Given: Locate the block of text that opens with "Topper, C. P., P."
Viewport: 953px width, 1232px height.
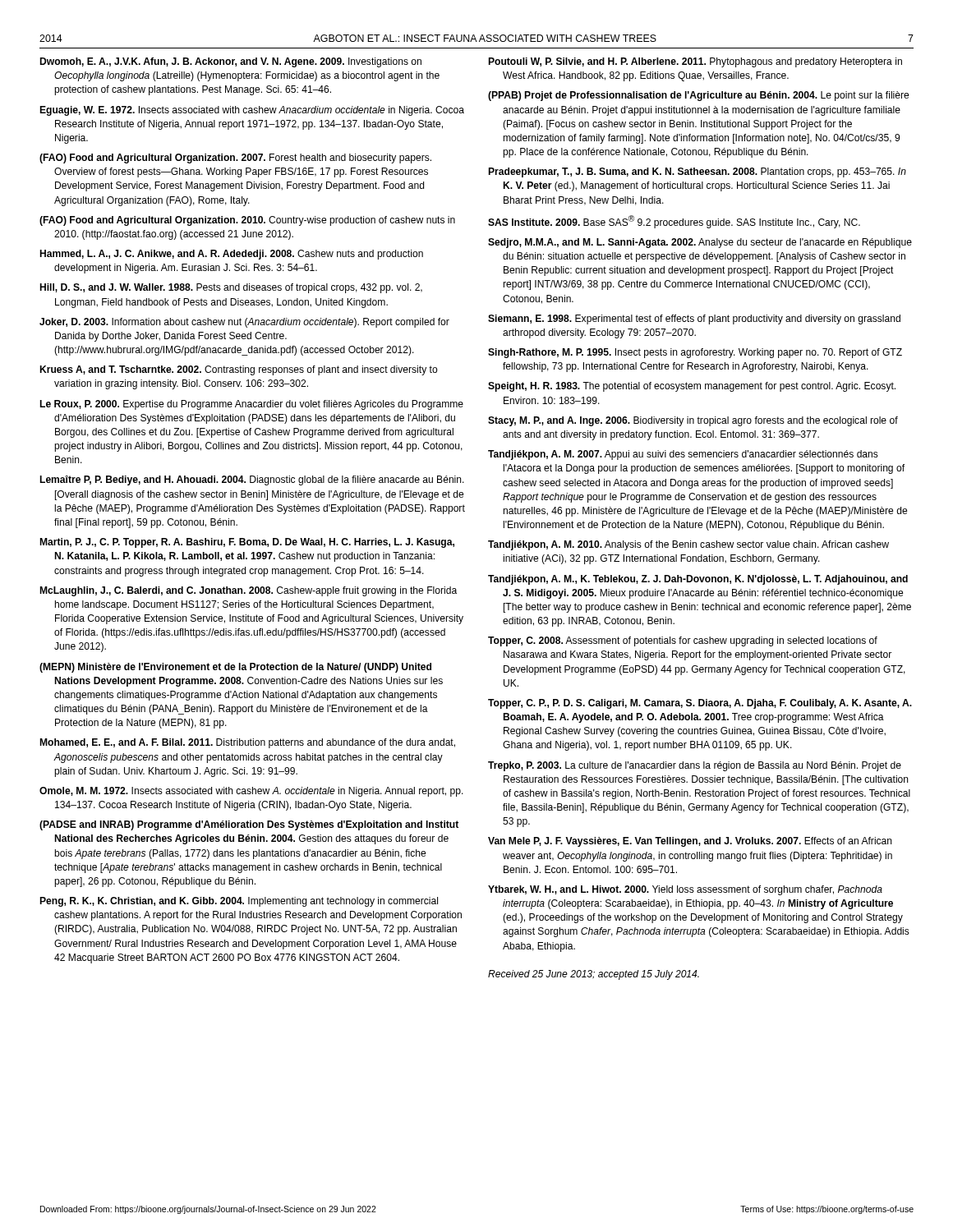Looking at the screenshot, I should pyautogui.click(x=700, y=724).
